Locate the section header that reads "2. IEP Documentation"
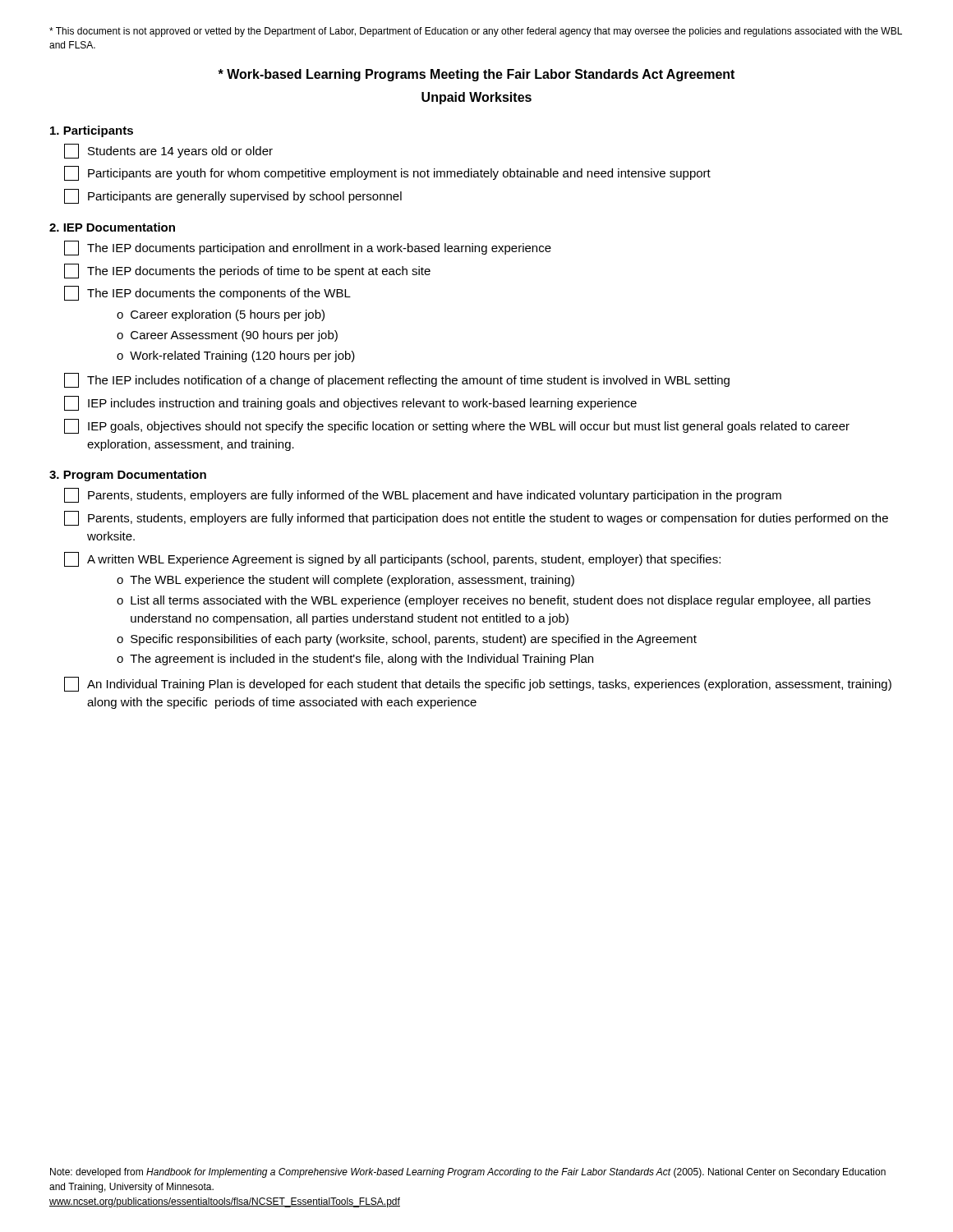The width and height of the screenshot is (953, 1232). (x=113, y=227)
